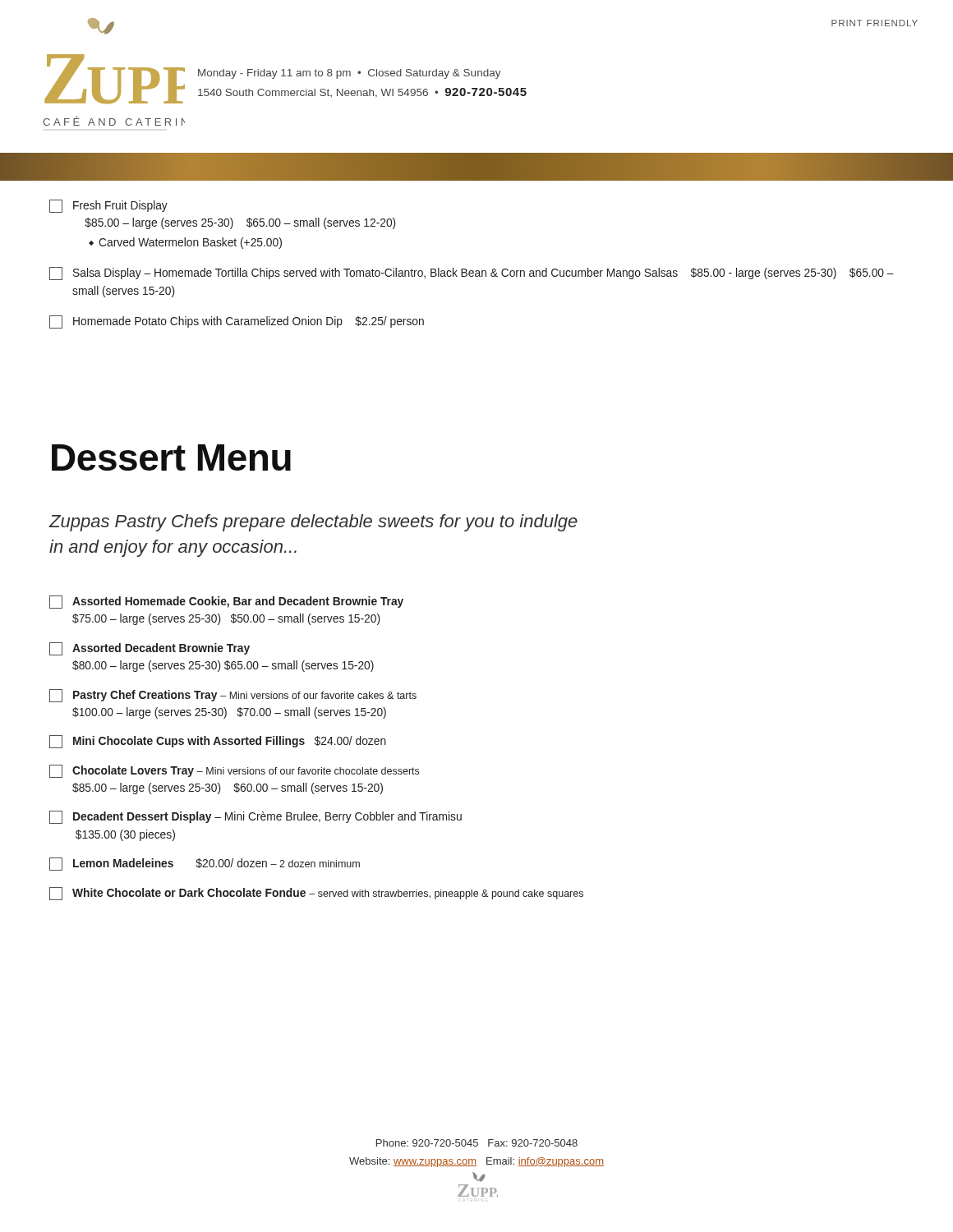Find the block on this page that starts "Decadent Dessert Display – Mini Crème Brulee,"
The width and height of the screenshot is (953, 1232).
pyautogui.click(x=256, y=826)
